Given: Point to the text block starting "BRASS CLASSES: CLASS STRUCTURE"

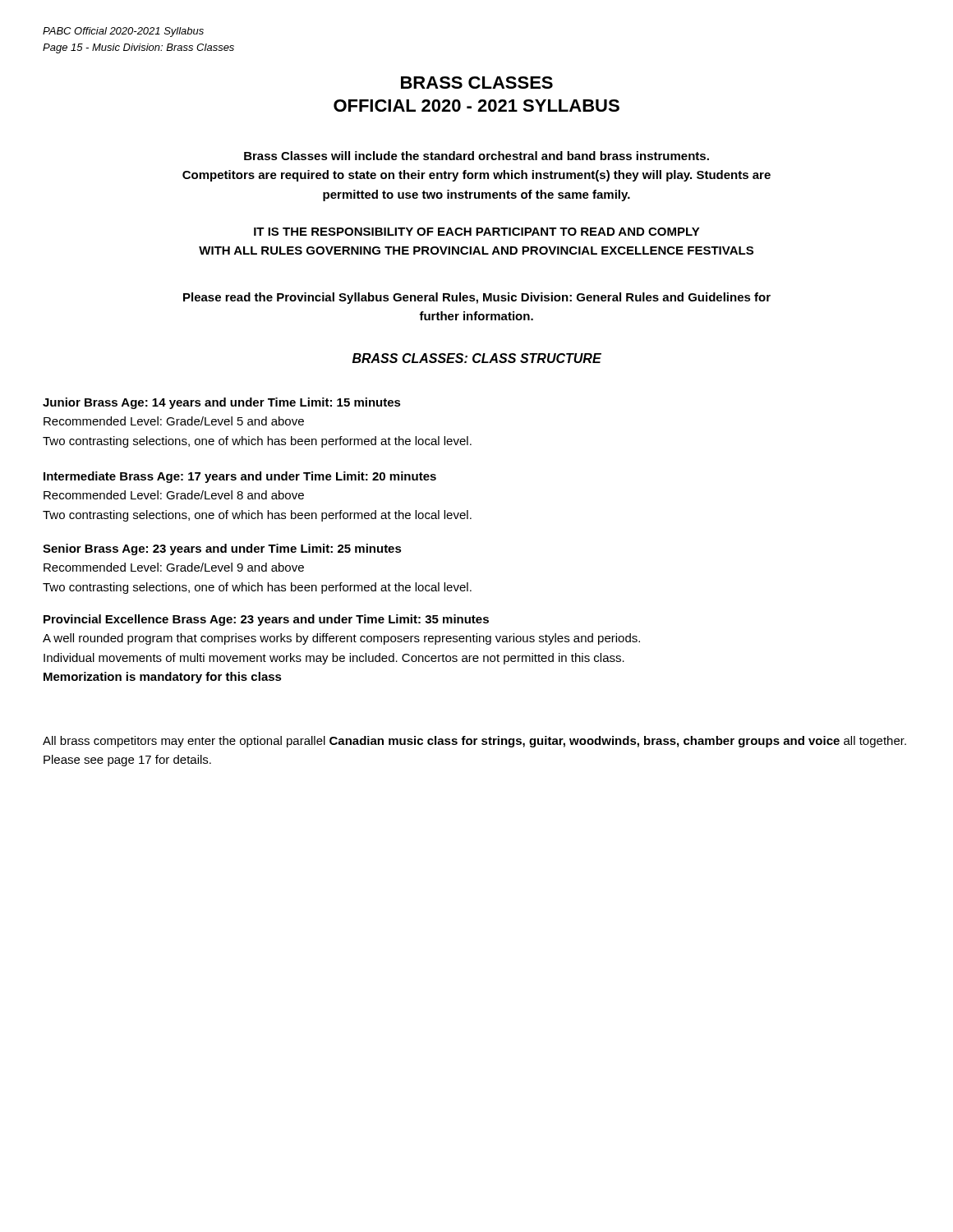Looking at the screenshot, I should [476, 359].
